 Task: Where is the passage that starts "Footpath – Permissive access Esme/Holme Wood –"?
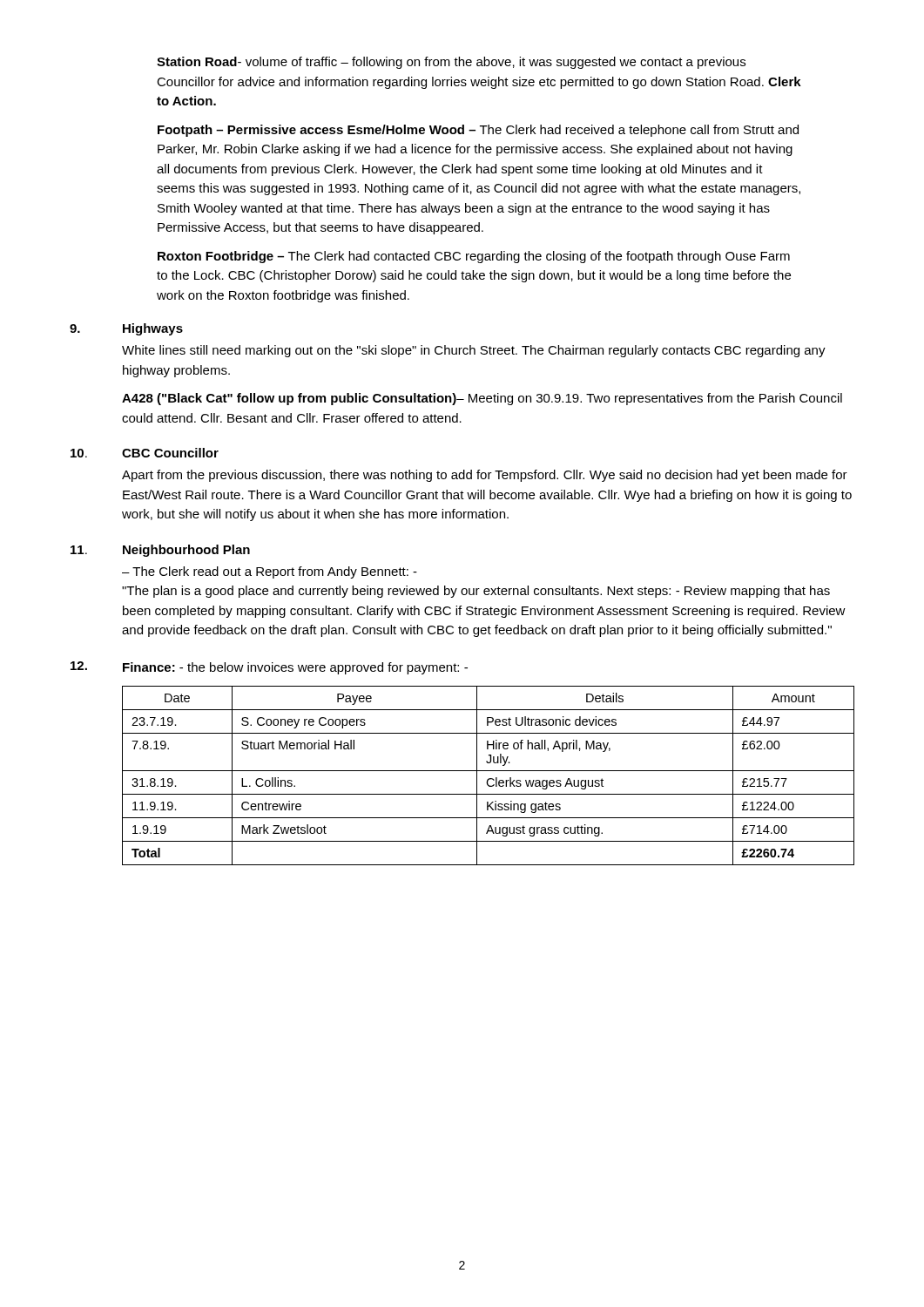pyautogui.click(x=479, y=179)
